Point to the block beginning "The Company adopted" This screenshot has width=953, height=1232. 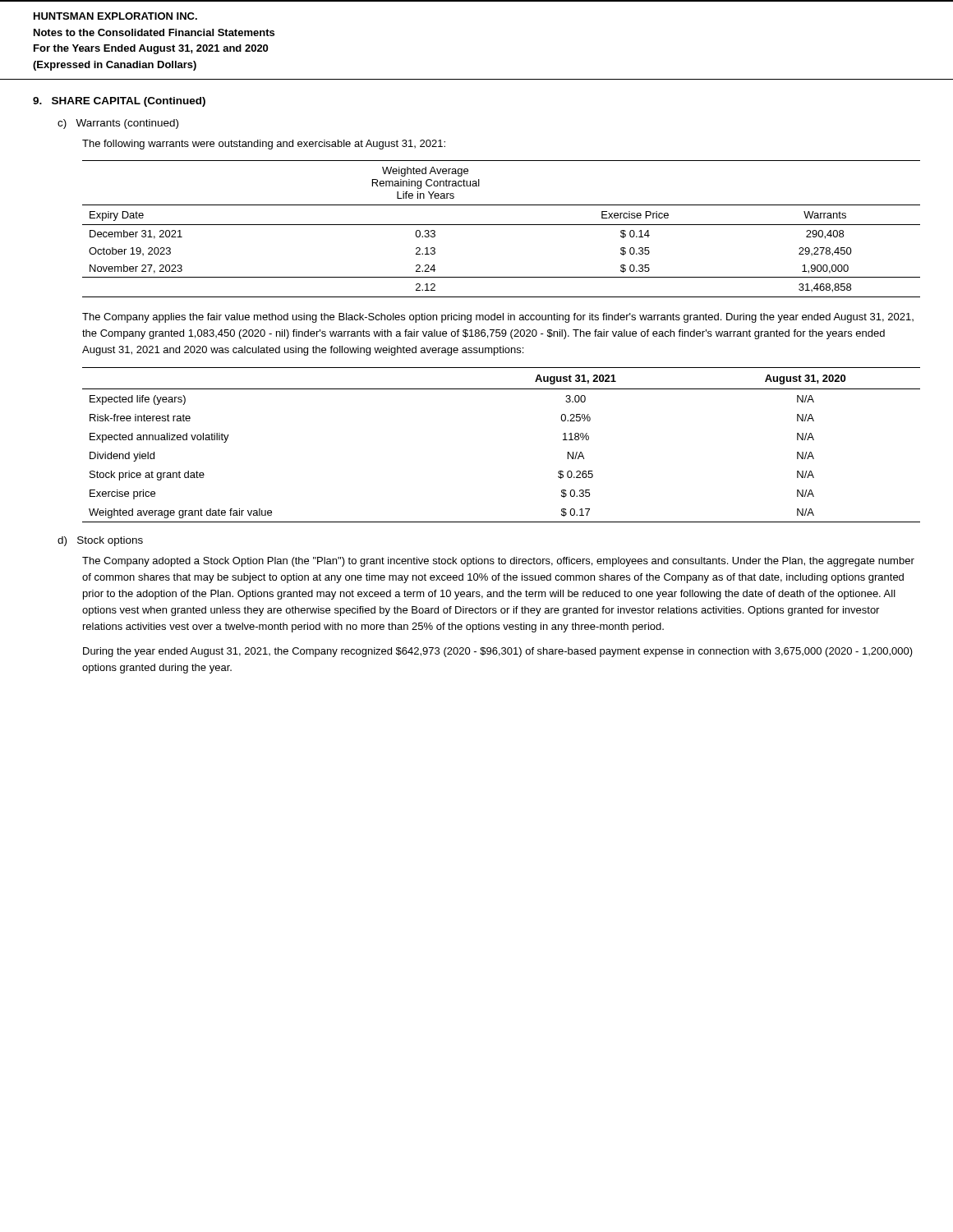click(498, 593)
